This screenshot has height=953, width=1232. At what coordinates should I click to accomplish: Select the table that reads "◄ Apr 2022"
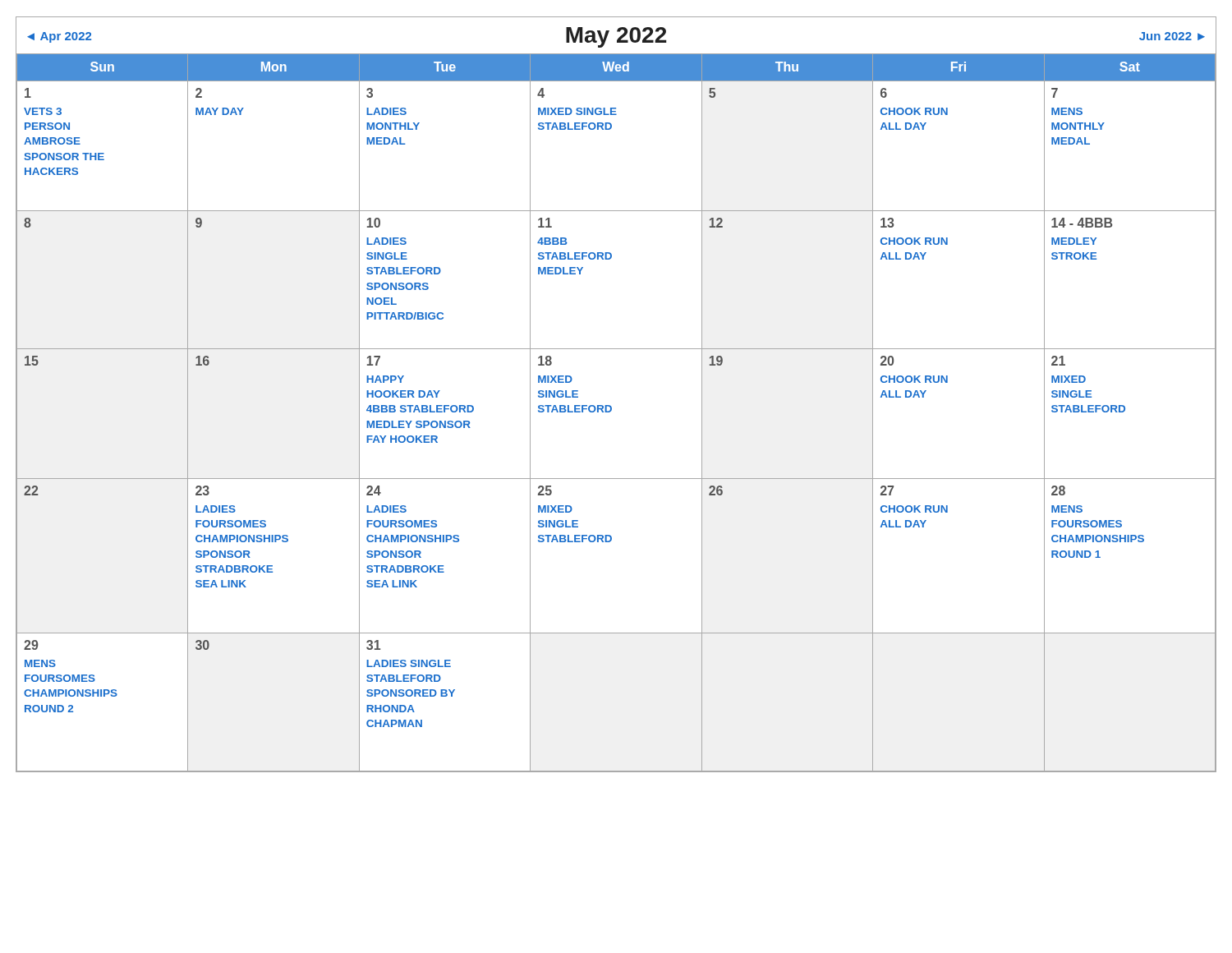616,394
